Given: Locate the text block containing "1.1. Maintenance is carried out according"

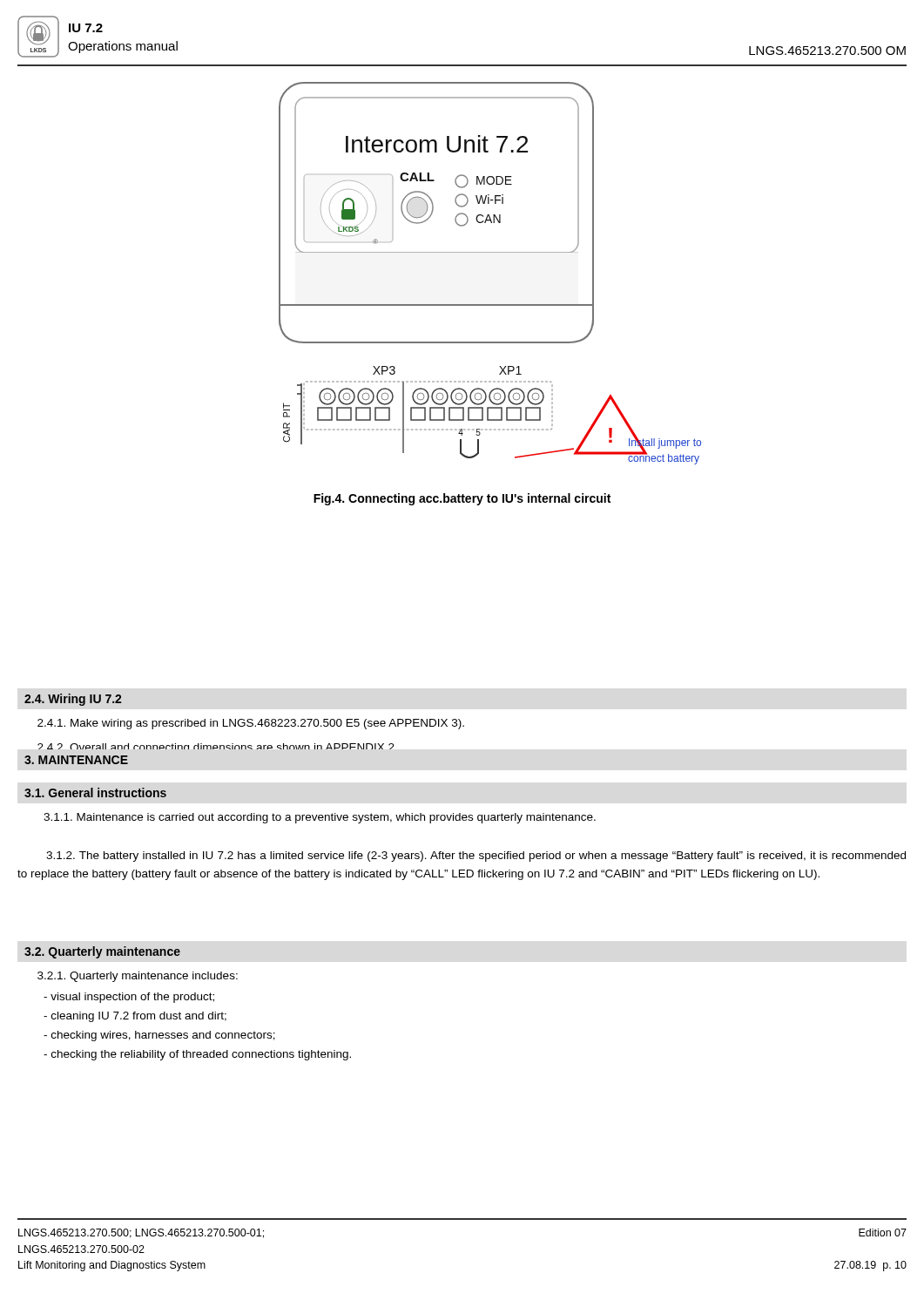Looking at the screenshot, I should [307, 817].
